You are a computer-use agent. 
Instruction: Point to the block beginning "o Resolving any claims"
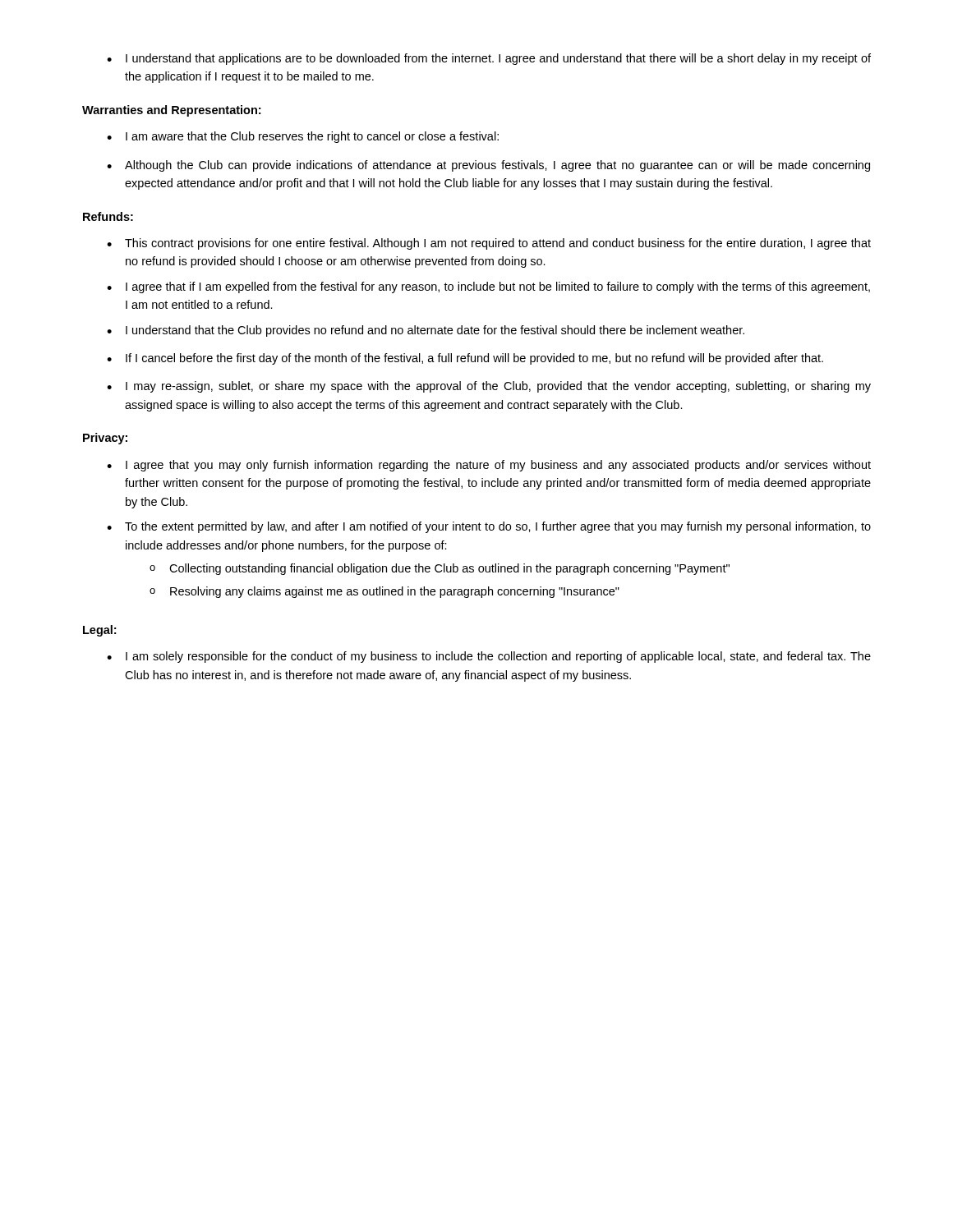(x=510, y=592)
